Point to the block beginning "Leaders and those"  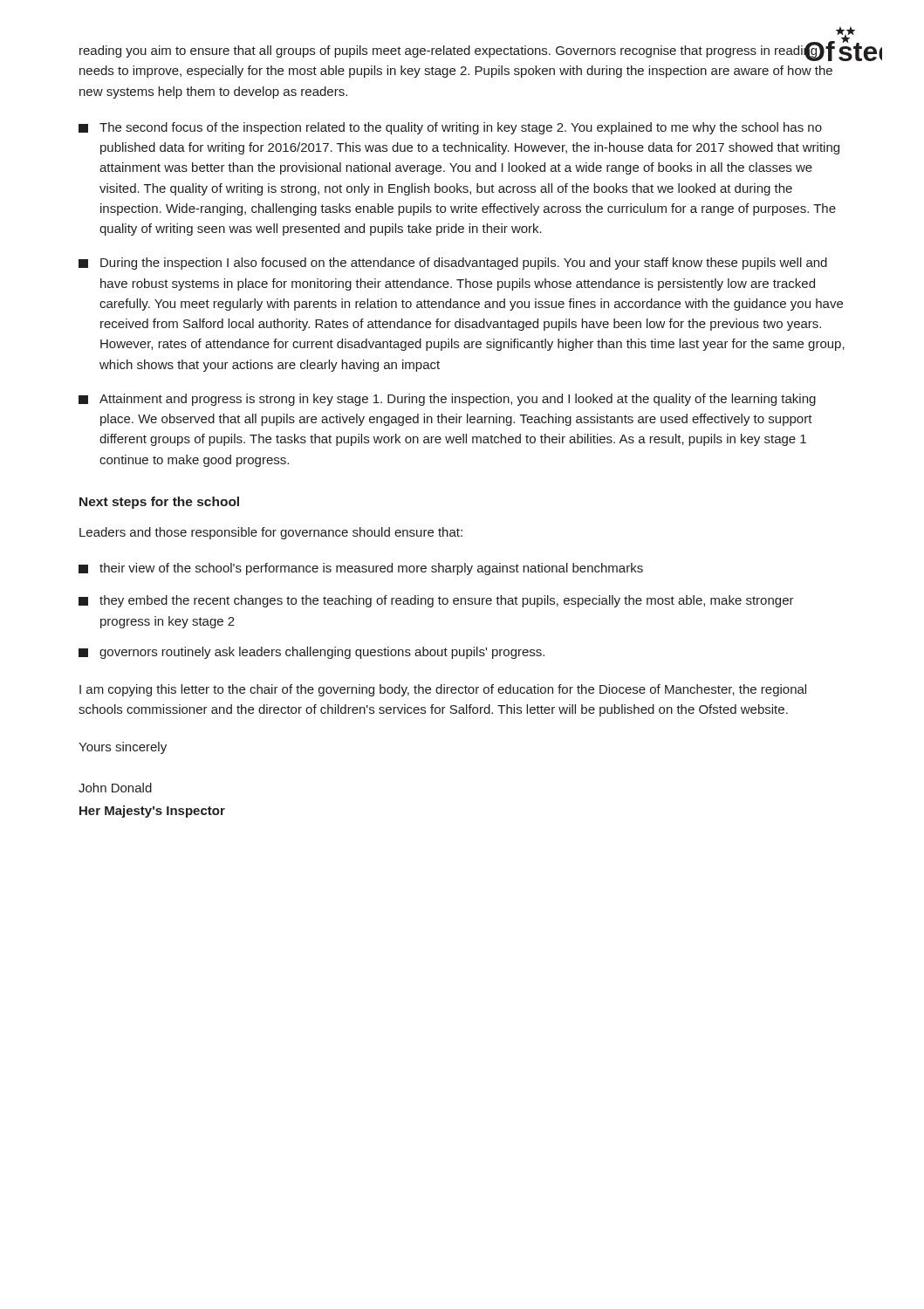[x=271, y=532]
